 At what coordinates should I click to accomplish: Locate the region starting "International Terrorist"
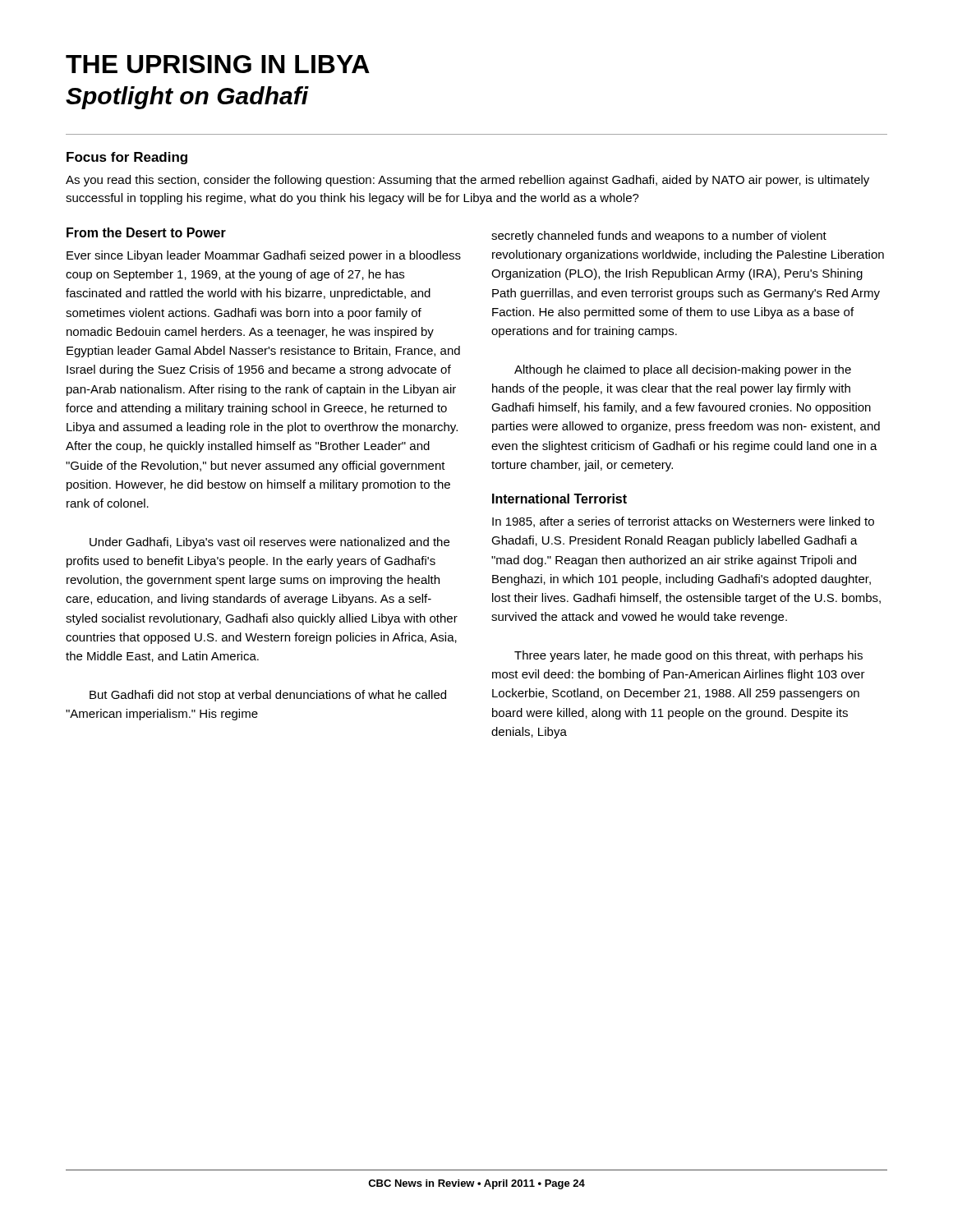[559, 499]
